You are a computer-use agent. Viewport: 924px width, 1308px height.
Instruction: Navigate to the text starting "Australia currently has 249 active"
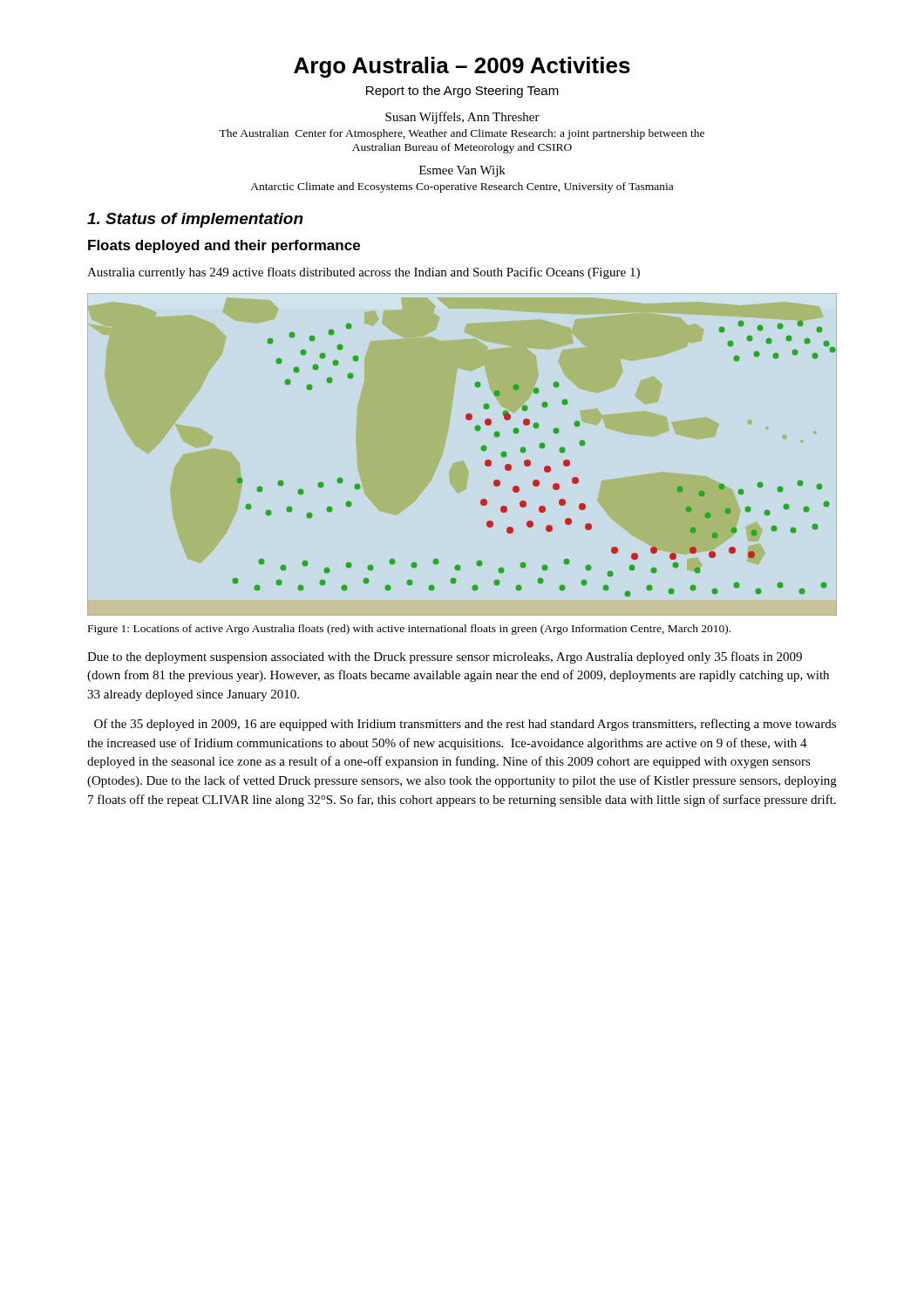[364, 272]
